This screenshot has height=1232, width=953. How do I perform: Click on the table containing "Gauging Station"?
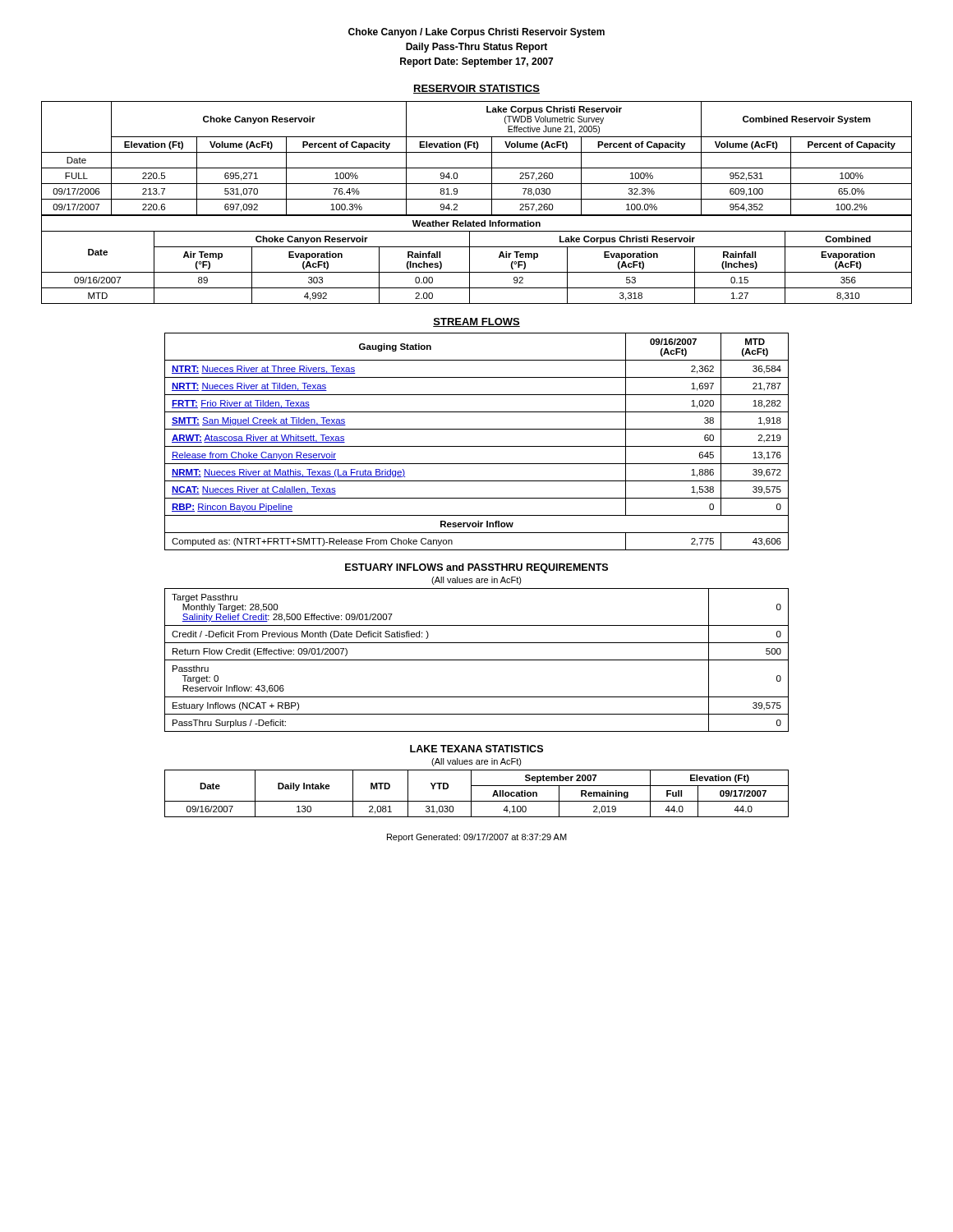(476, 441)
